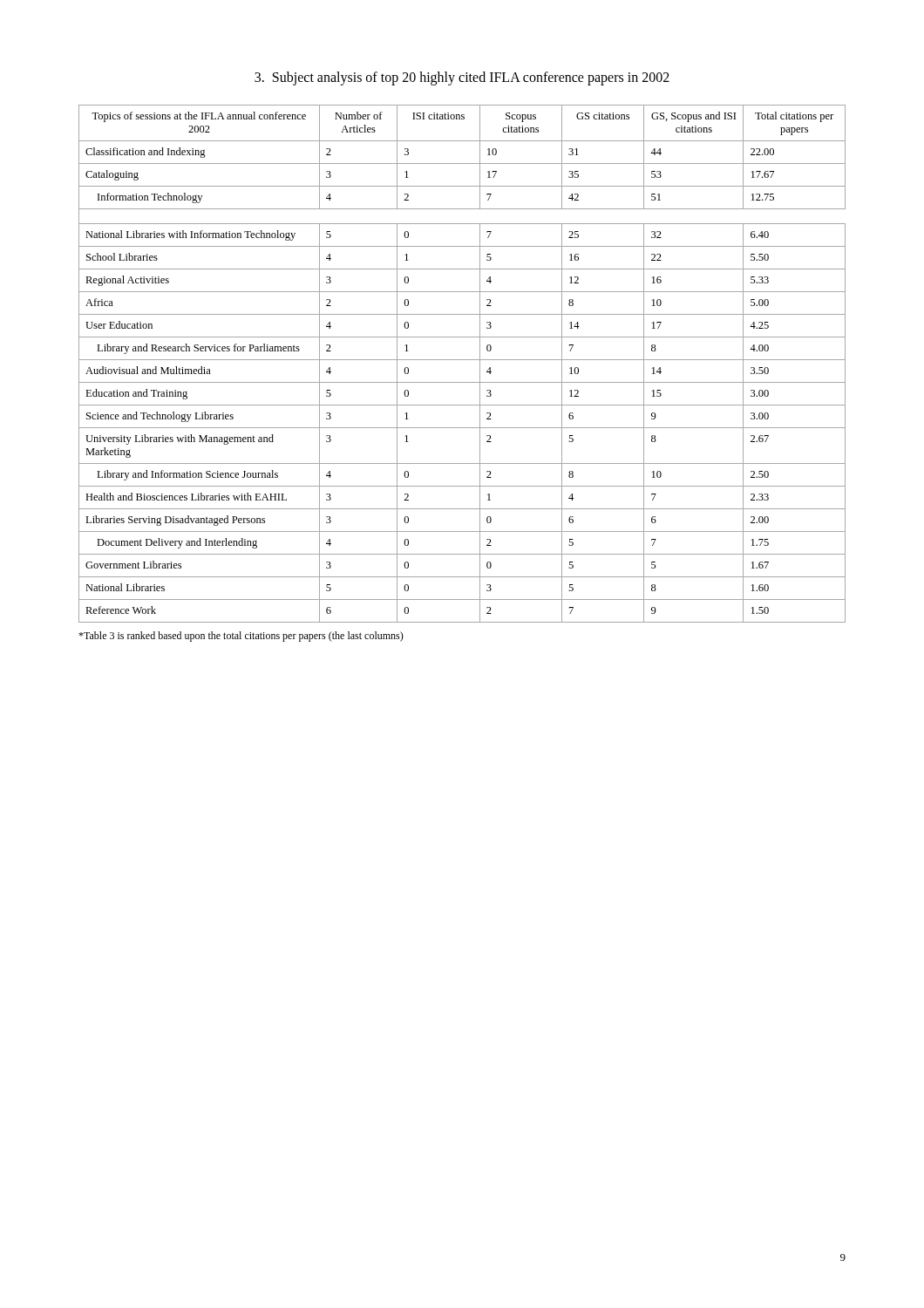
Task: Click on the section header containing "3. Subject analysis of top"
Action: coord(462,77)
